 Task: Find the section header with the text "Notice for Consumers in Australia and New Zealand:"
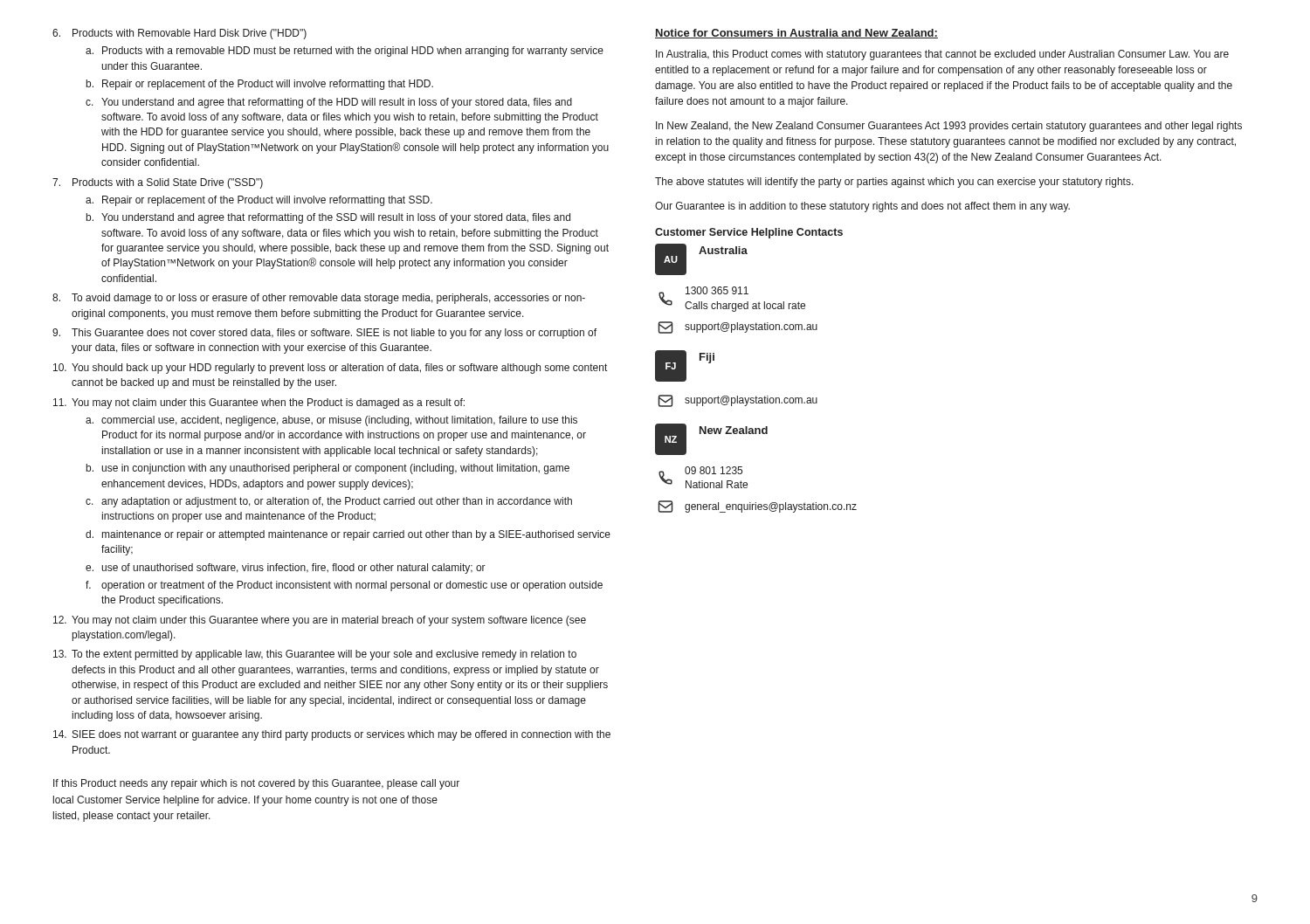[x=796, y=33]
